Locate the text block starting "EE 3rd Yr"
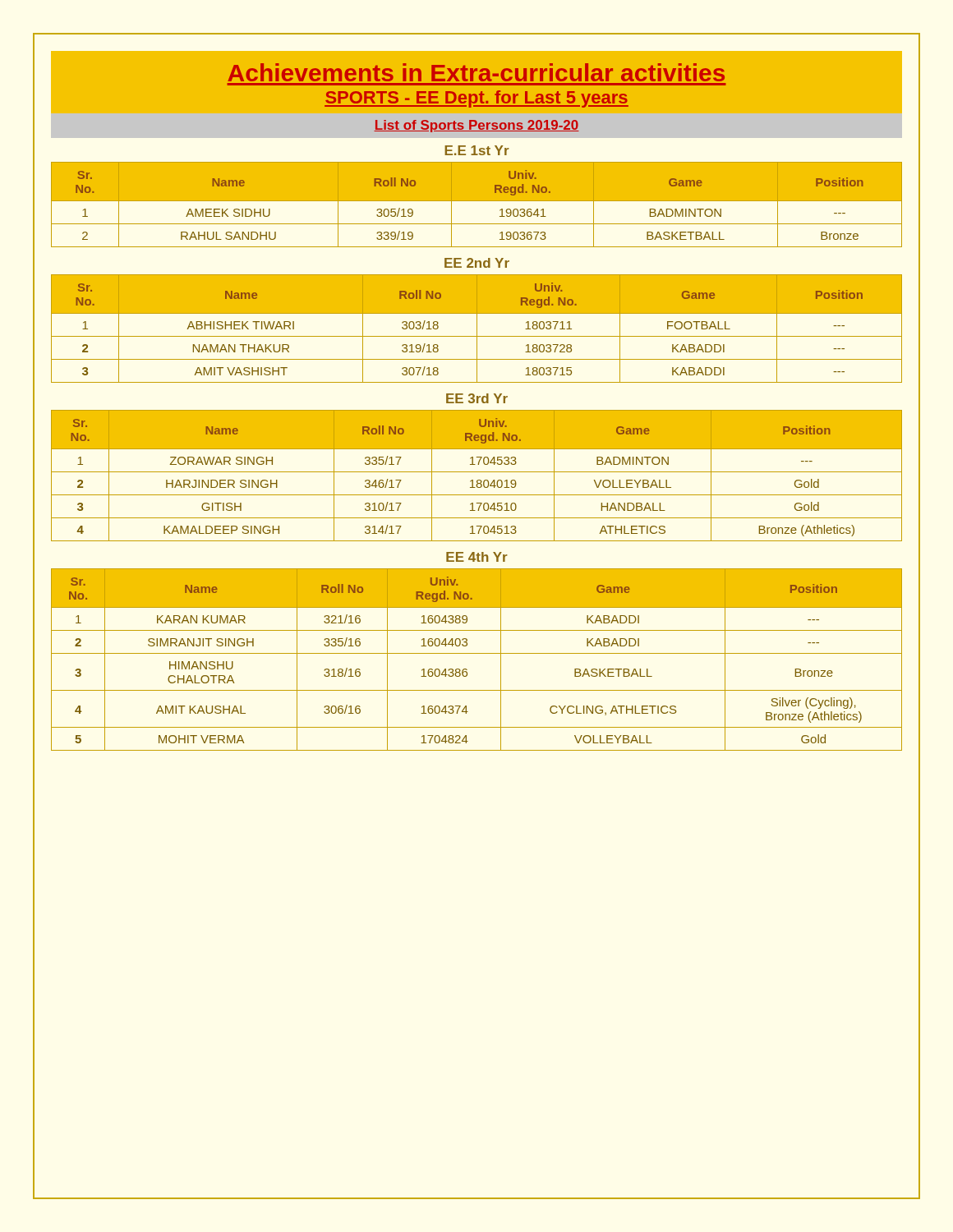 coord(476,399)
